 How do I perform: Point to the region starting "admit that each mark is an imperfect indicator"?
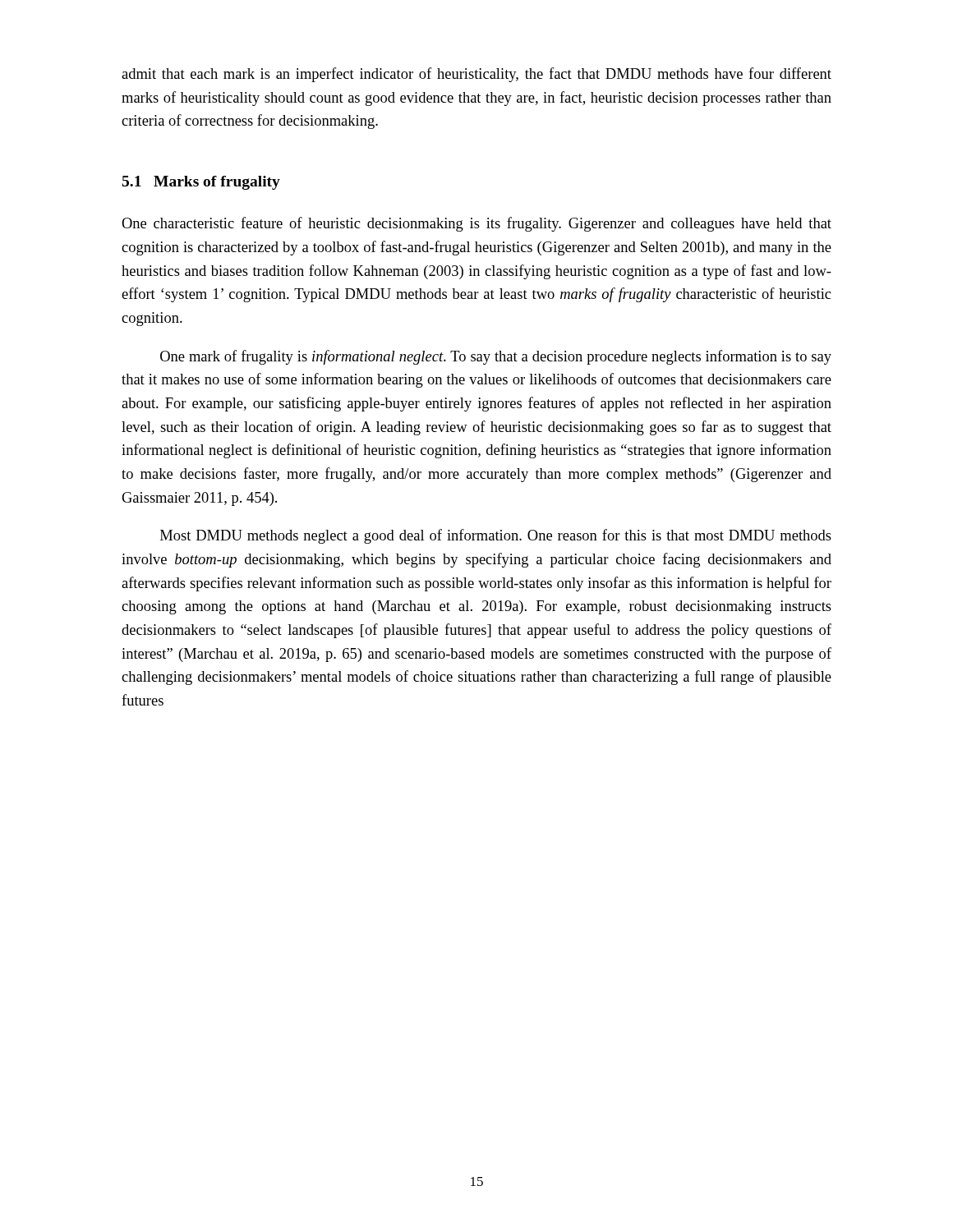476,97
